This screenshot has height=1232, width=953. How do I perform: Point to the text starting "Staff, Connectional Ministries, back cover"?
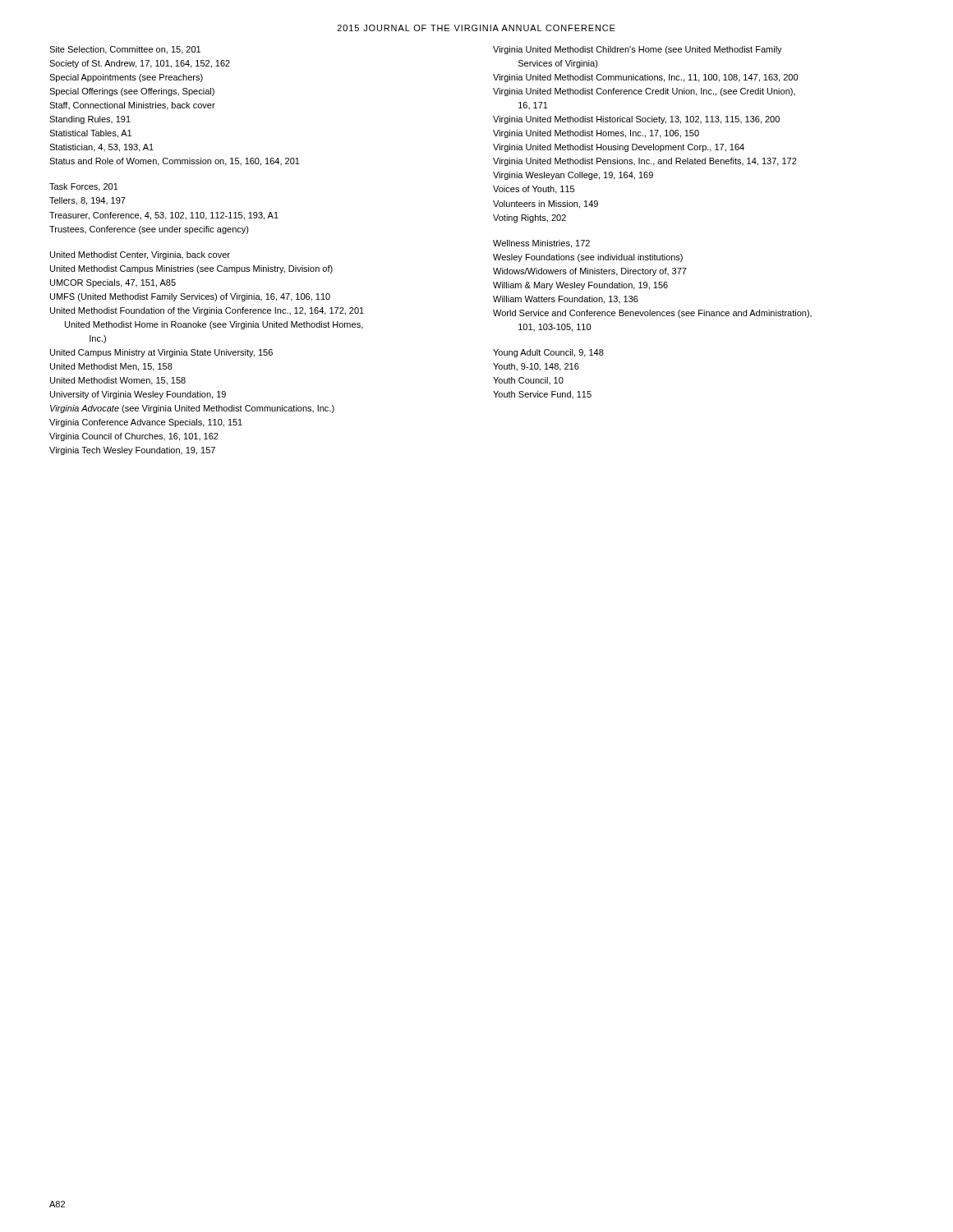tap(132, 105)
